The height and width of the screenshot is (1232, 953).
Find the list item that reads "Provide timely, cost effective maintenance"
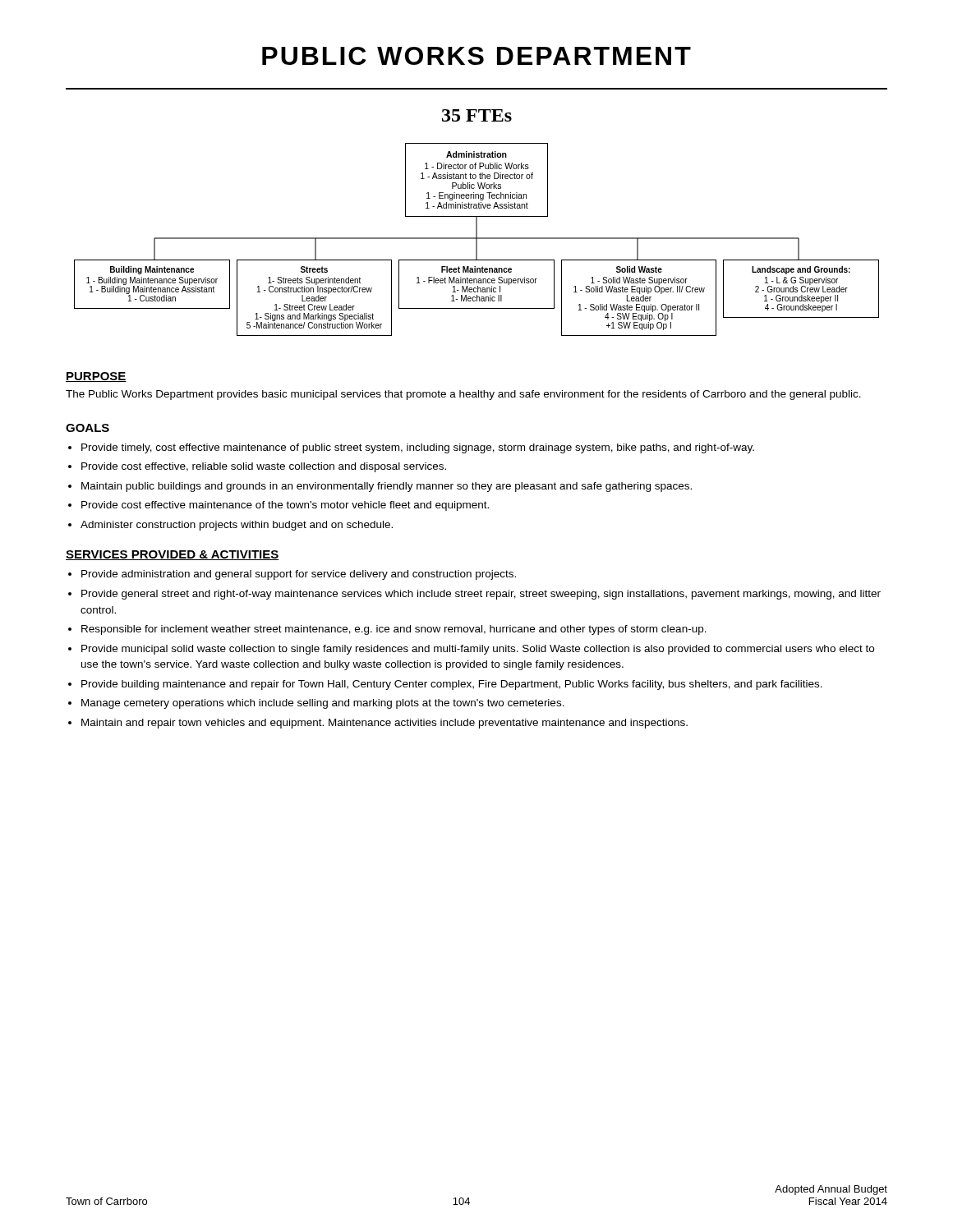point(418,447)
